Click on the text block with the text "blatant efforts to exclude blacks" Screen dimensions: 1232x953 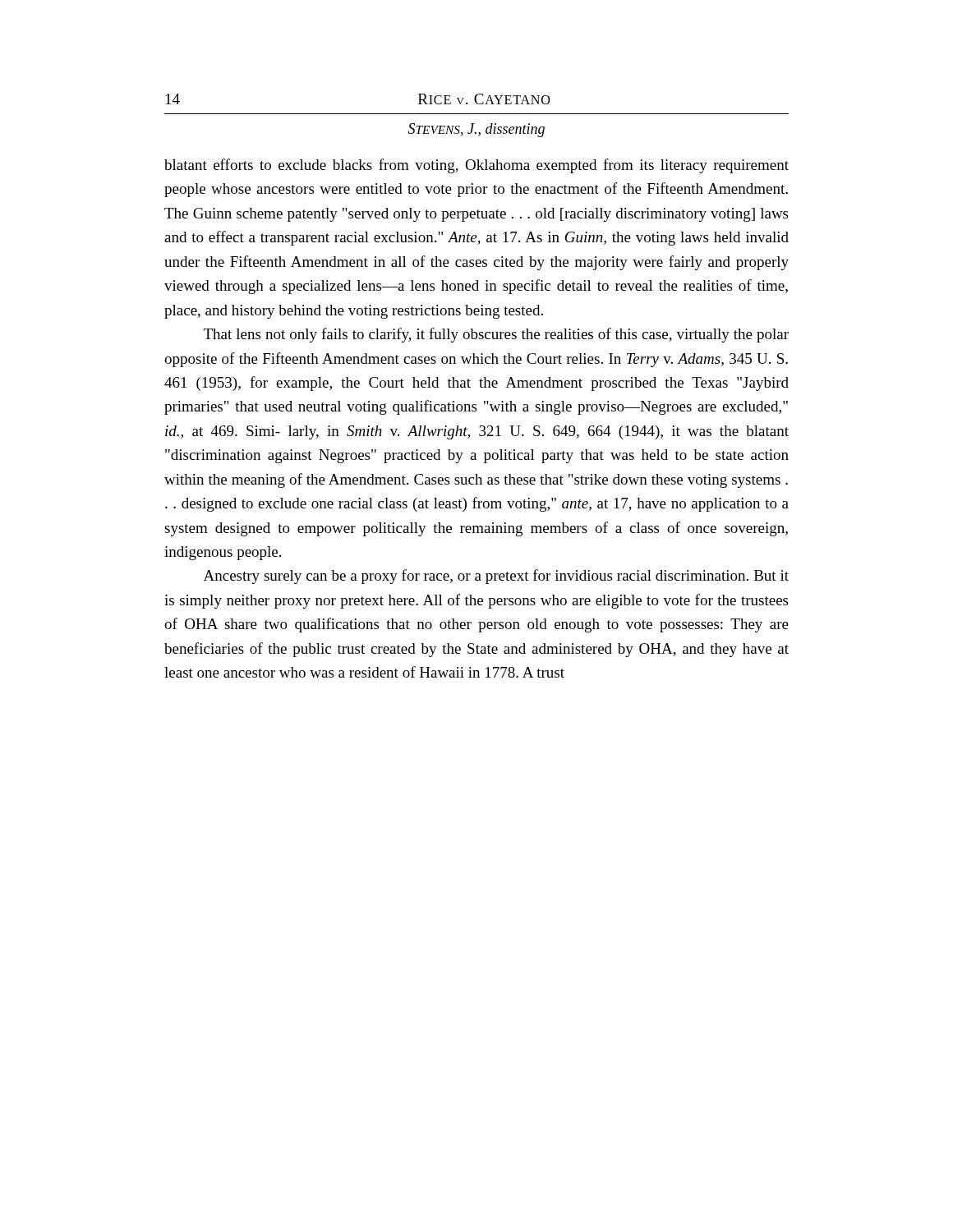pyautogui.click(x=476, y=419)
